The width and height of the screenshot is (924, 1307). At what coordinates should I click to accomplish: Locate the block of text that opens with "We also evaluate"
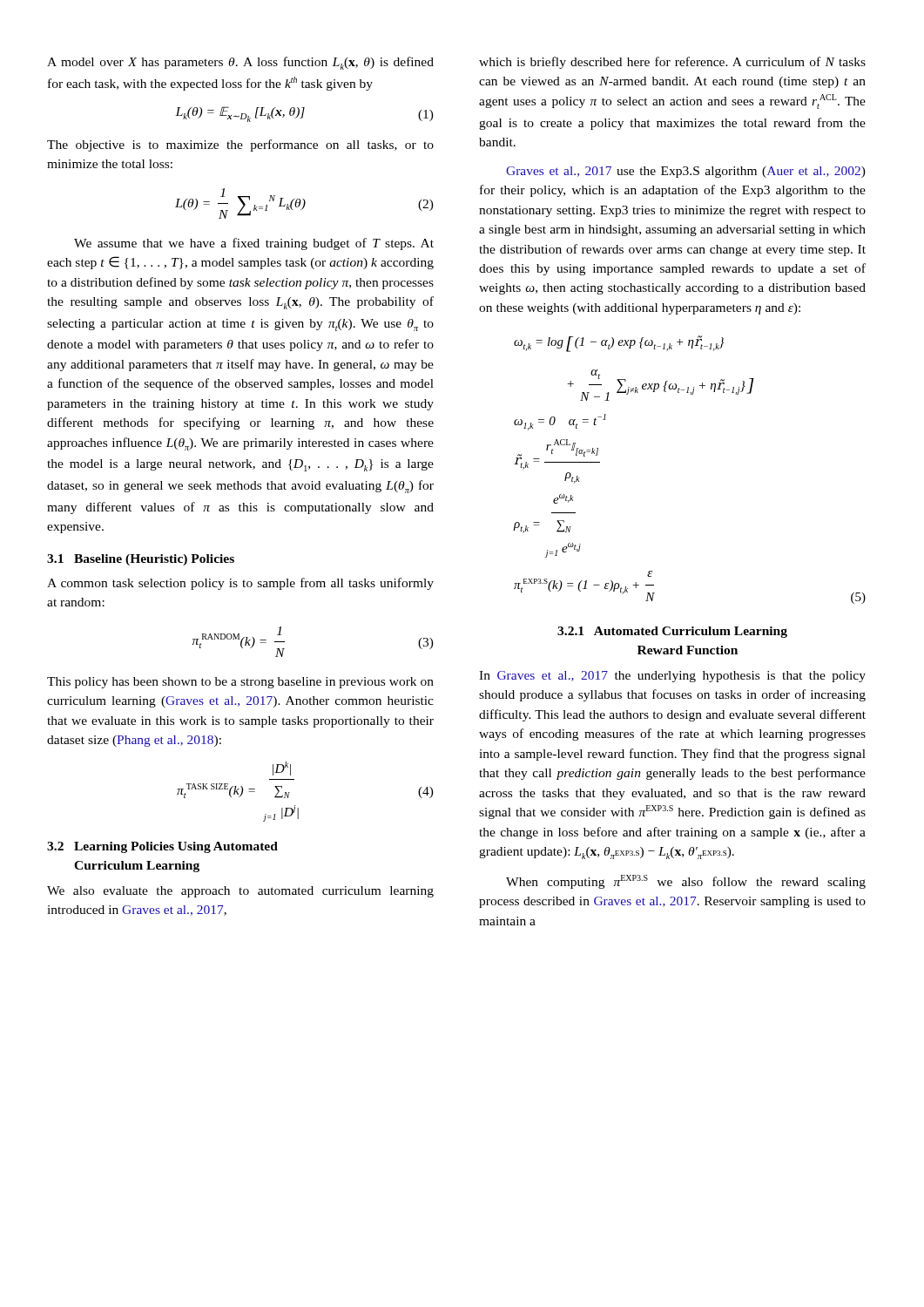(x=240, y=900)
